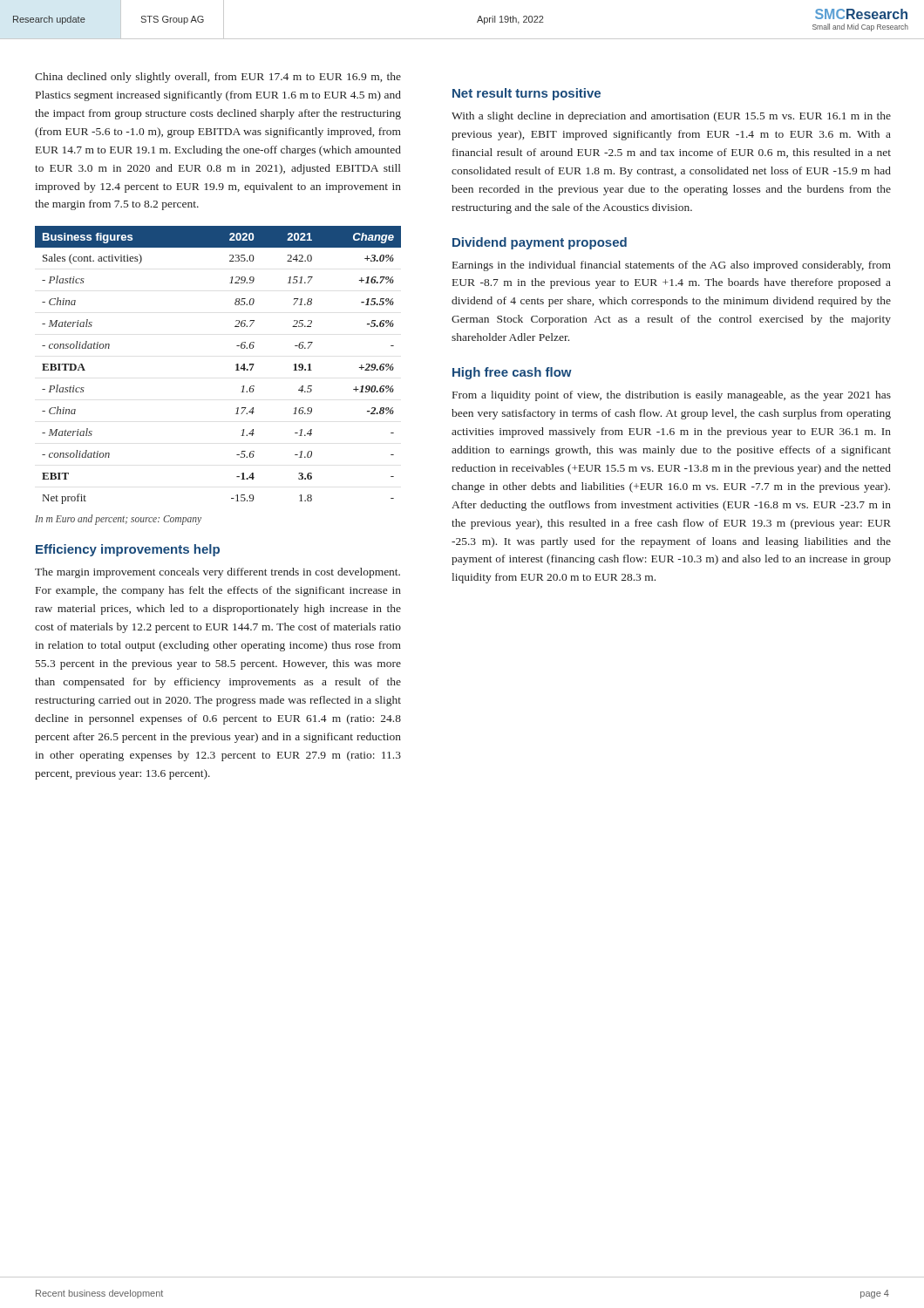
Task: Locate the text "Efficiency improvements help"
Action: 128,549
